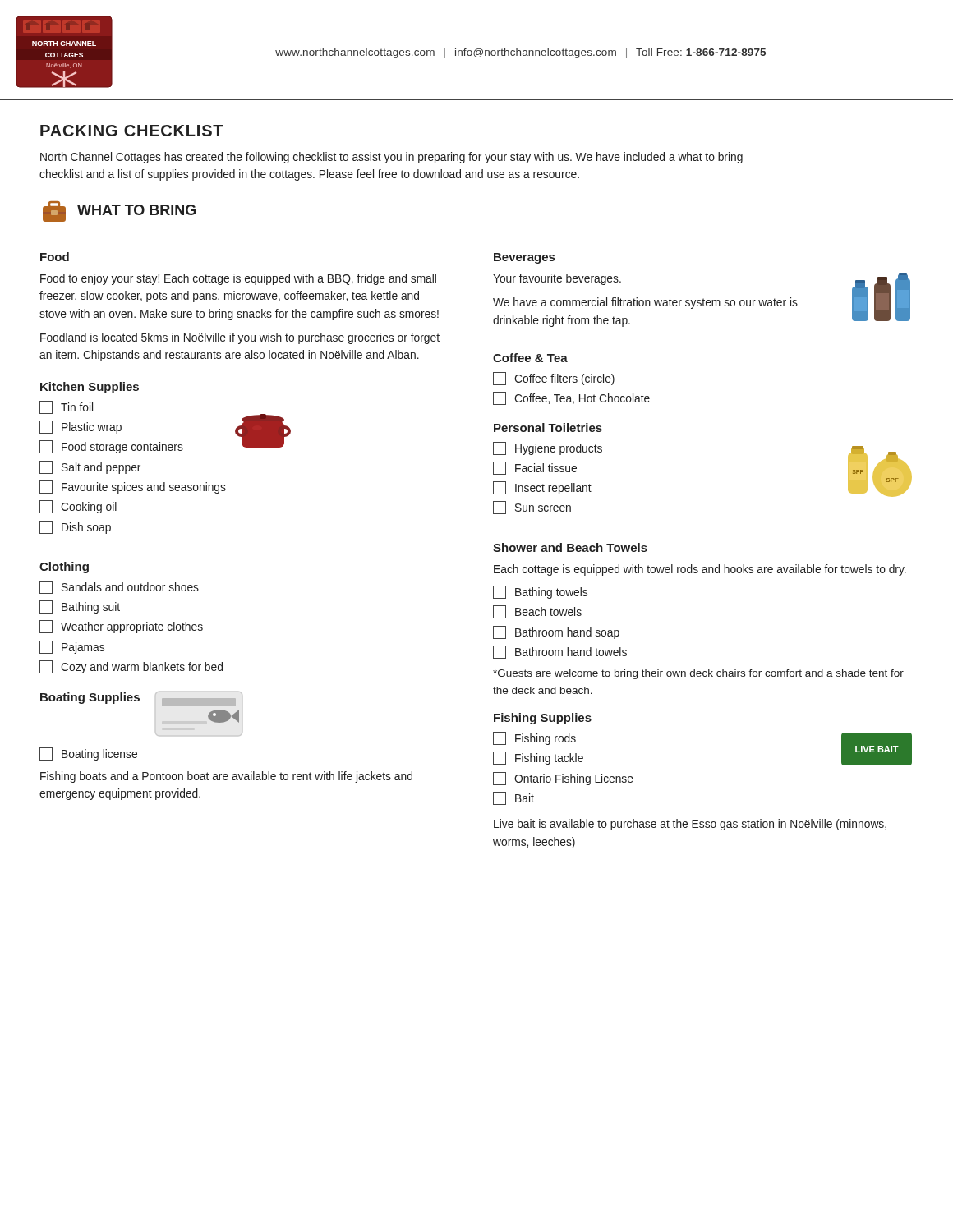Where does it say "PACKING CHECKLIST"?
Image resolution: width=953 pixels, height=1232 pixels.
click(132, 131)
